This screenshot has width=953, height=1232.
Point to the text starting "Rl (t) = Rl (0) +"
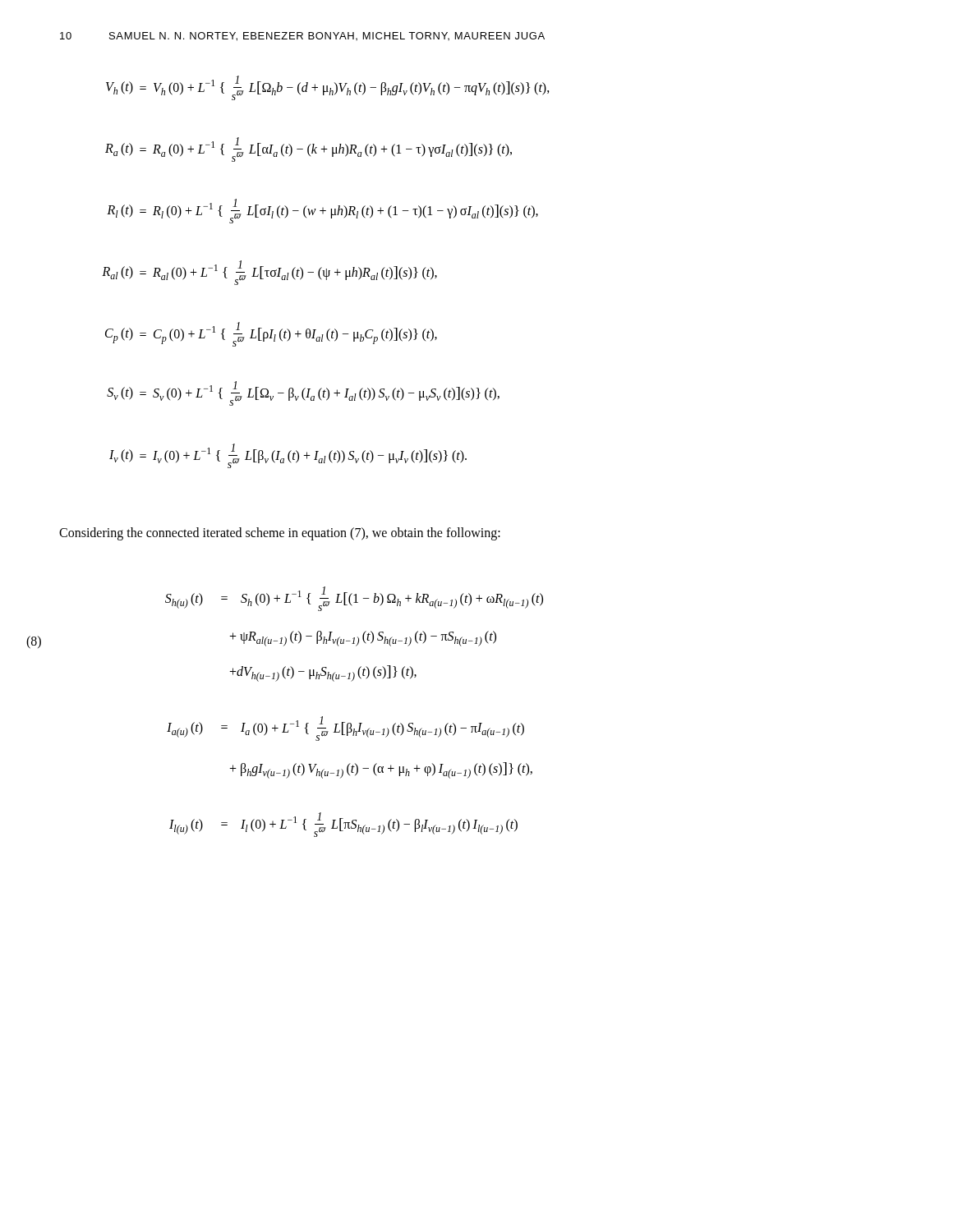click(476, 212)
